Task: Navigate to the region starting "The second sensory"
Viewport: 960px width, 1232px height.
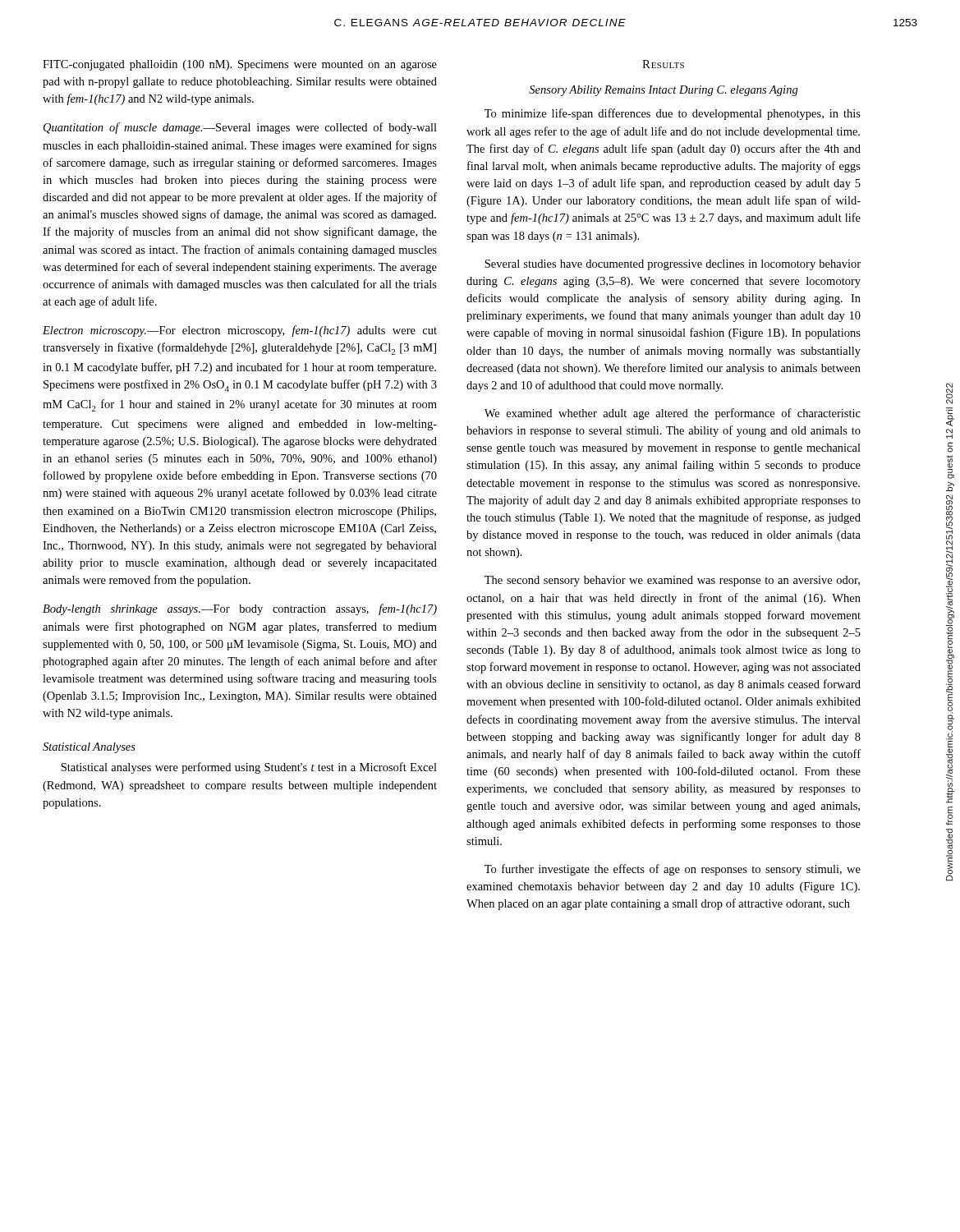Action: click(664, 711)
